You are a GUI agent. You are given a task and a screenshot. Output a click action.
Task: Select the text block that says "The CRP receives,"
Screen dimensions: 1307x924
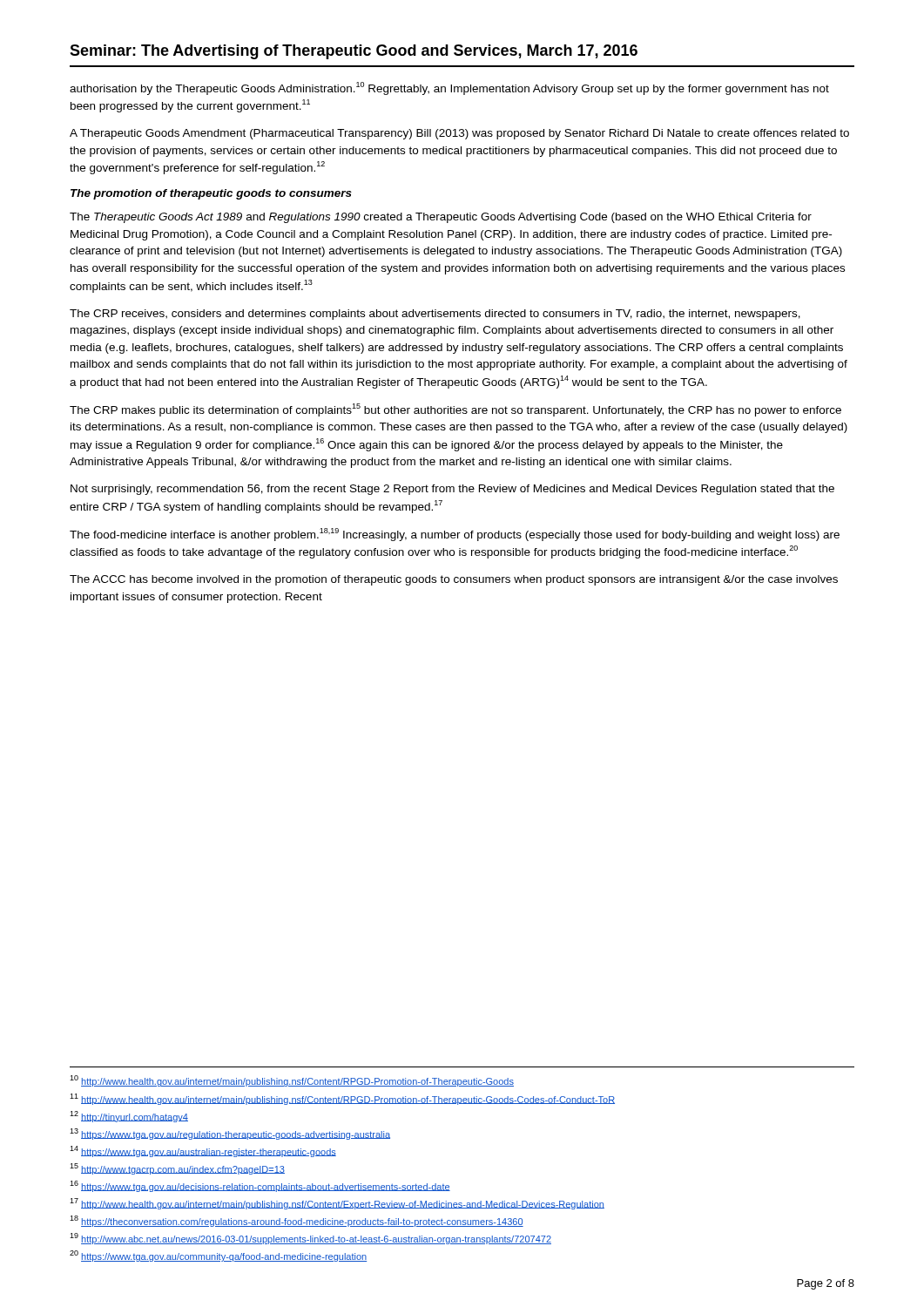coord(458,347)
